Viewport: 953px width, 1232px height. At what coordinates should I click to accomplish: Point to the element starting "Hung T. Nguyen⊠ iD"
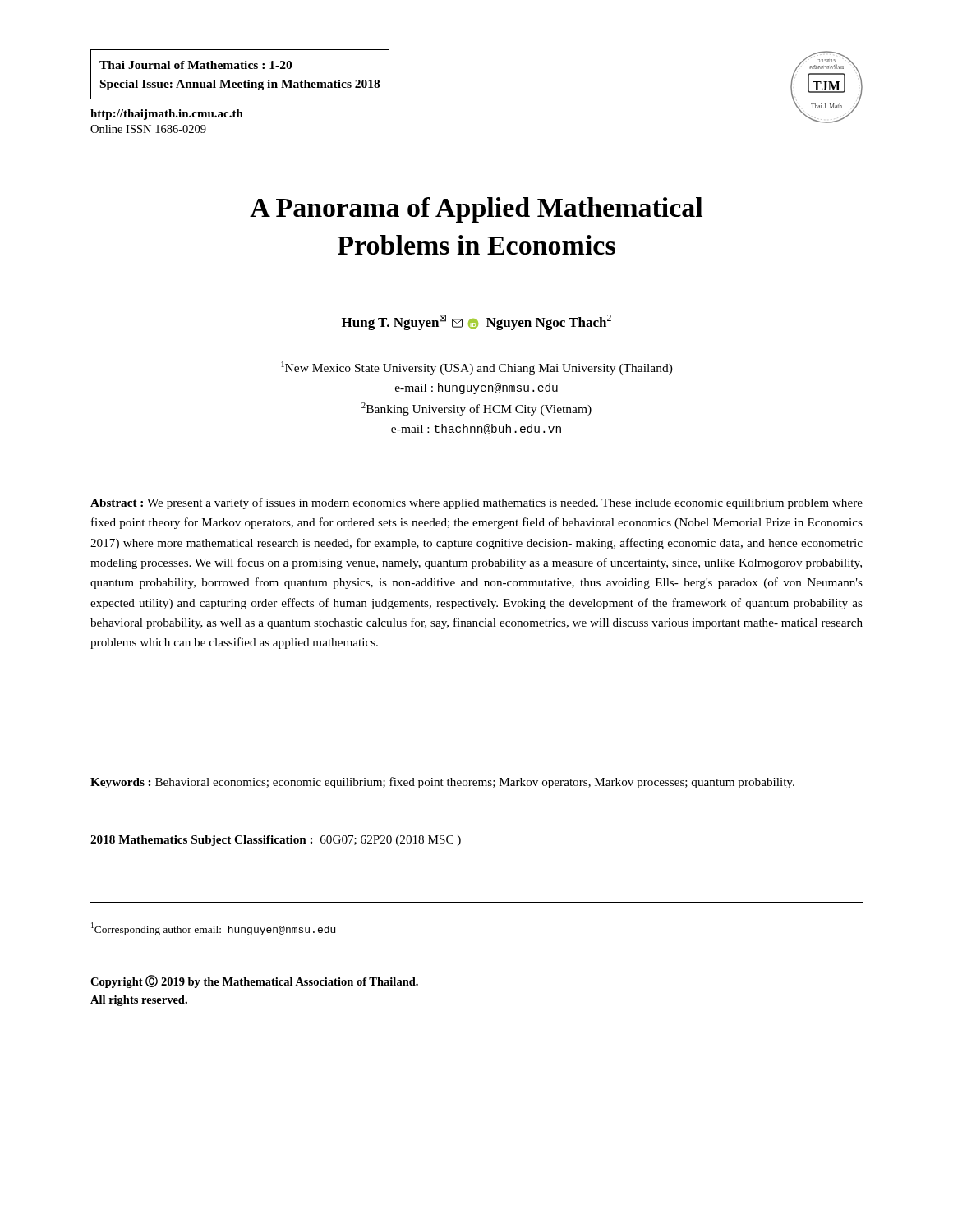coord(476,321)
